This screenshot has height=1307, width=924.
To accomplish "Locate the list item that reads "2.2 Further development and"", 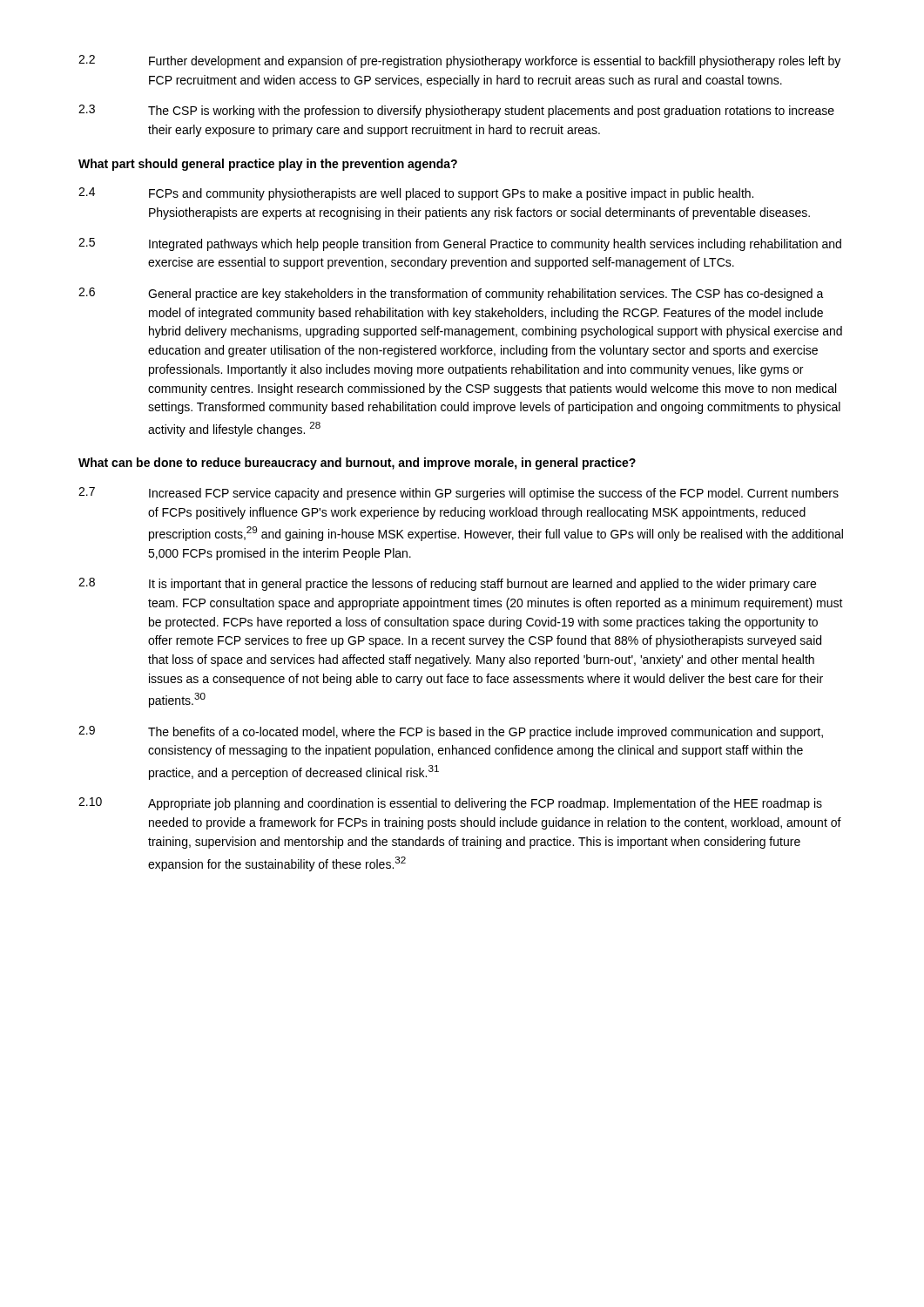I will click(462, 71).
